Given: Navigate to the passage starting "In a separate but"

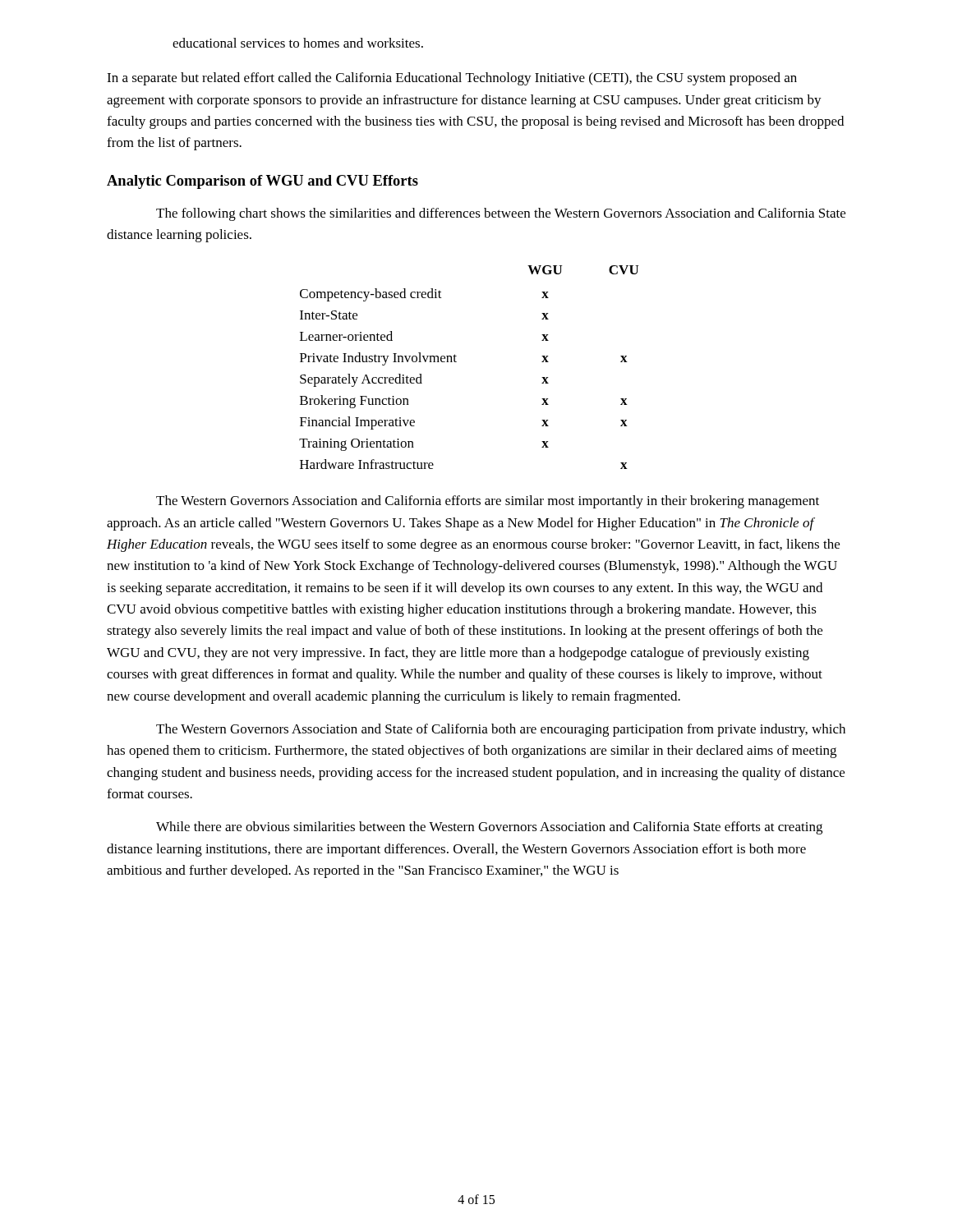Looking at the screenshot, I should point(476,111).
